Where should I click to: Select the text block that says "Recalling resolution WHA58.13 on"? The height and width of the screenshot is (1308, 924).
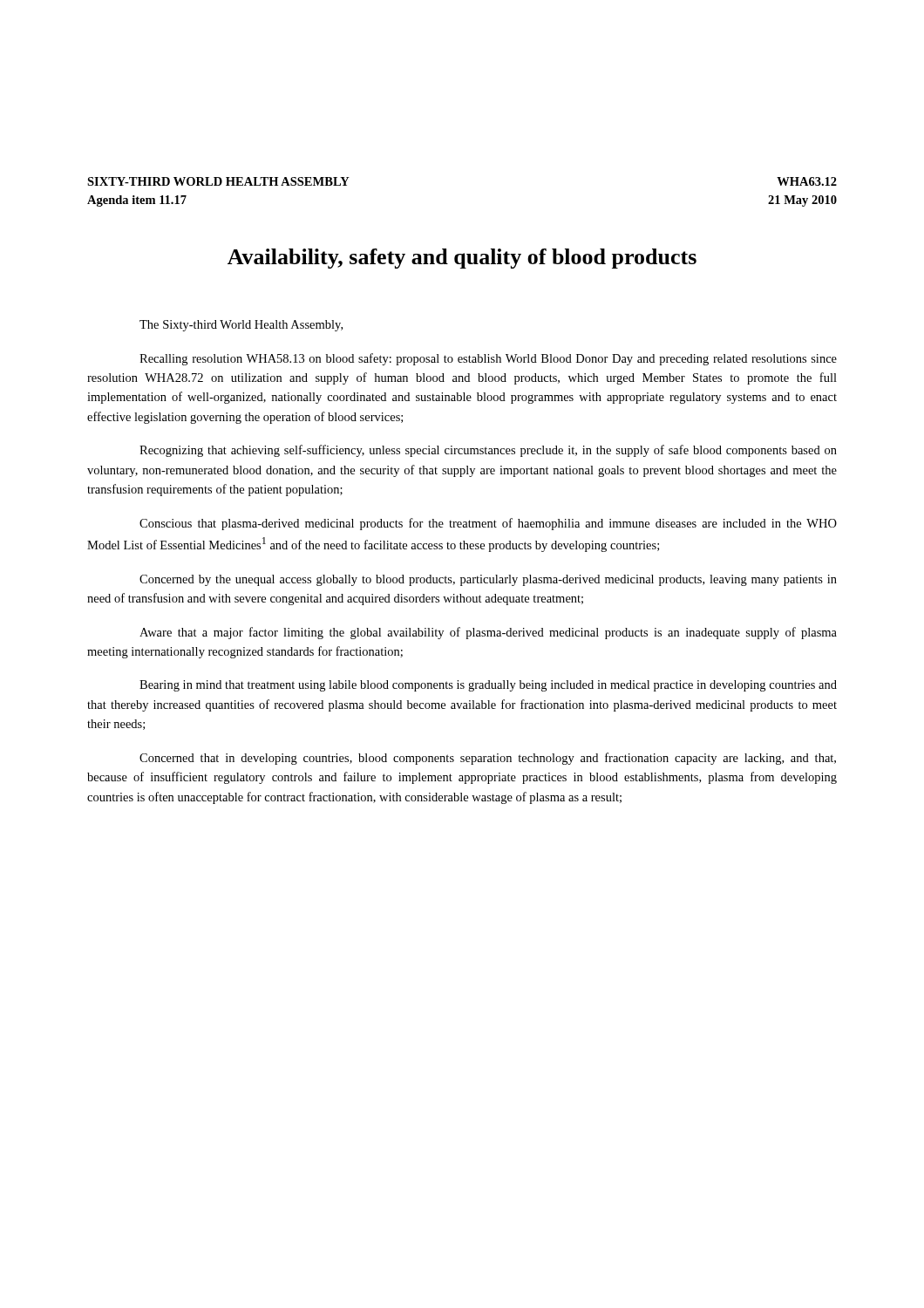pyautogui.click(x=462, y=387)
